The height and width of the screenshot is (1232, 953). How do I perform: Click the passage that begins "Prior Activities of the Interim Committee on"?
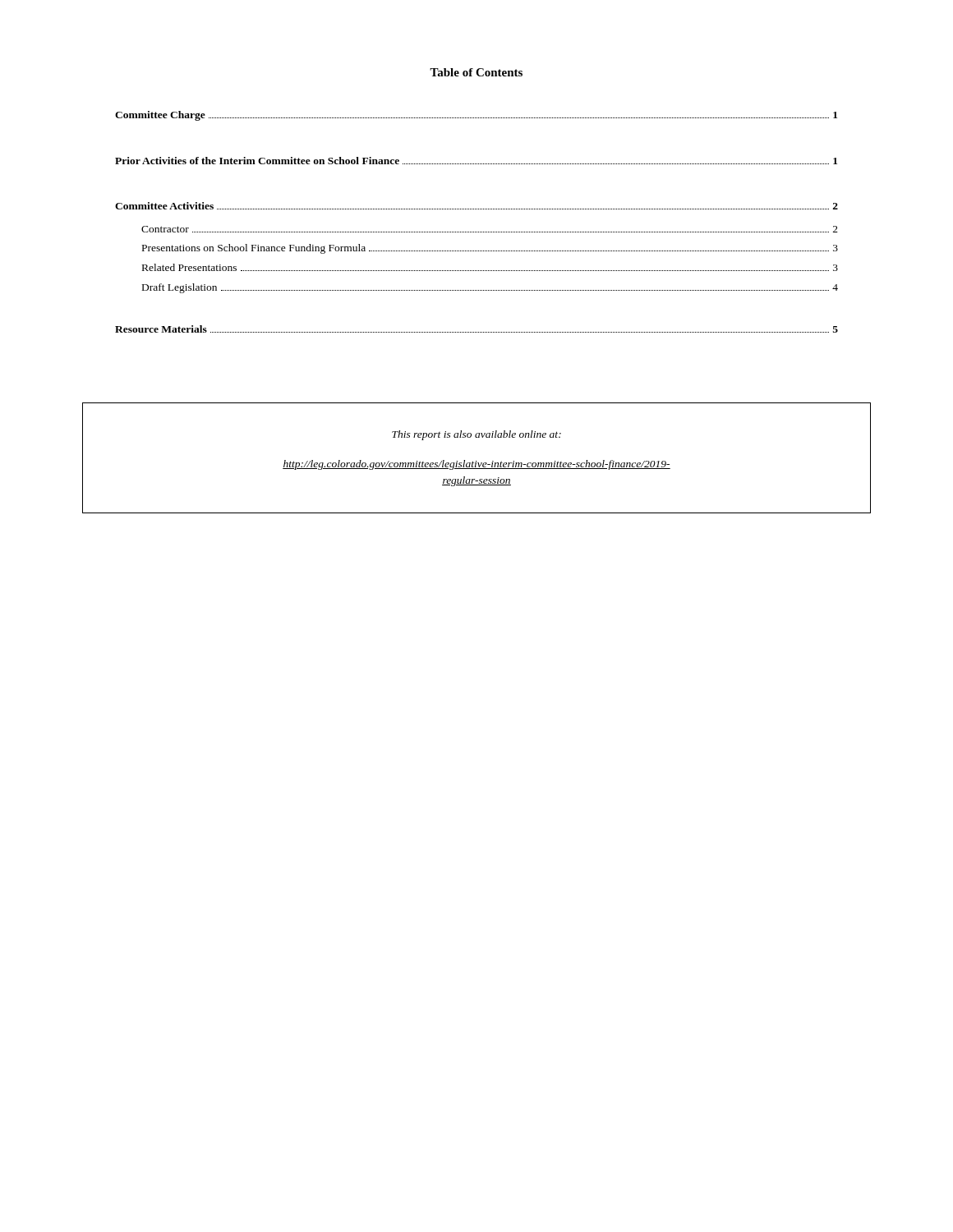pyautogui.click(x=476, y=161)
